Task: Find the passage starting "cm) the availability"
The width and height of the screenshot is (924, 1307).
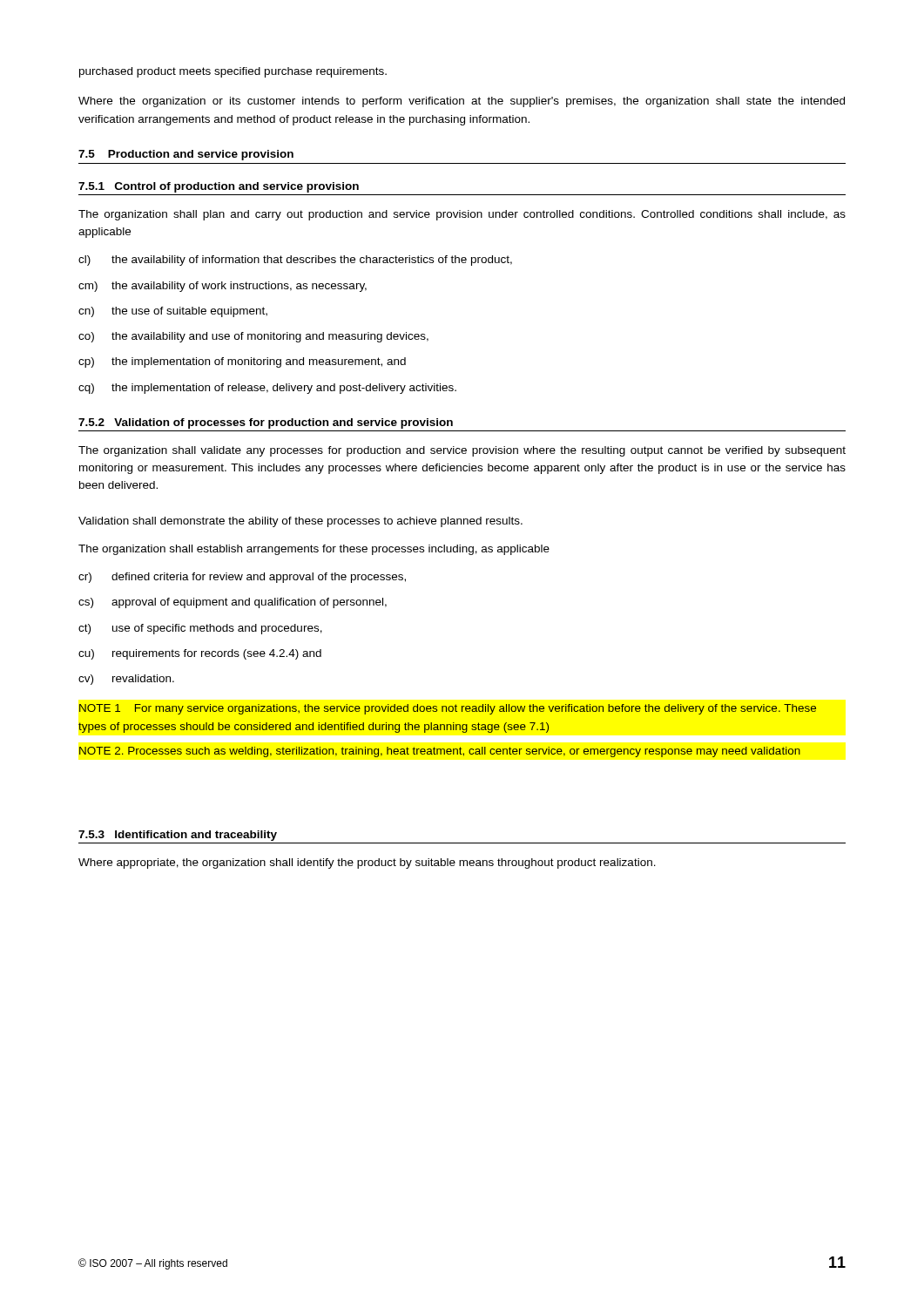Action: (223, 287)
